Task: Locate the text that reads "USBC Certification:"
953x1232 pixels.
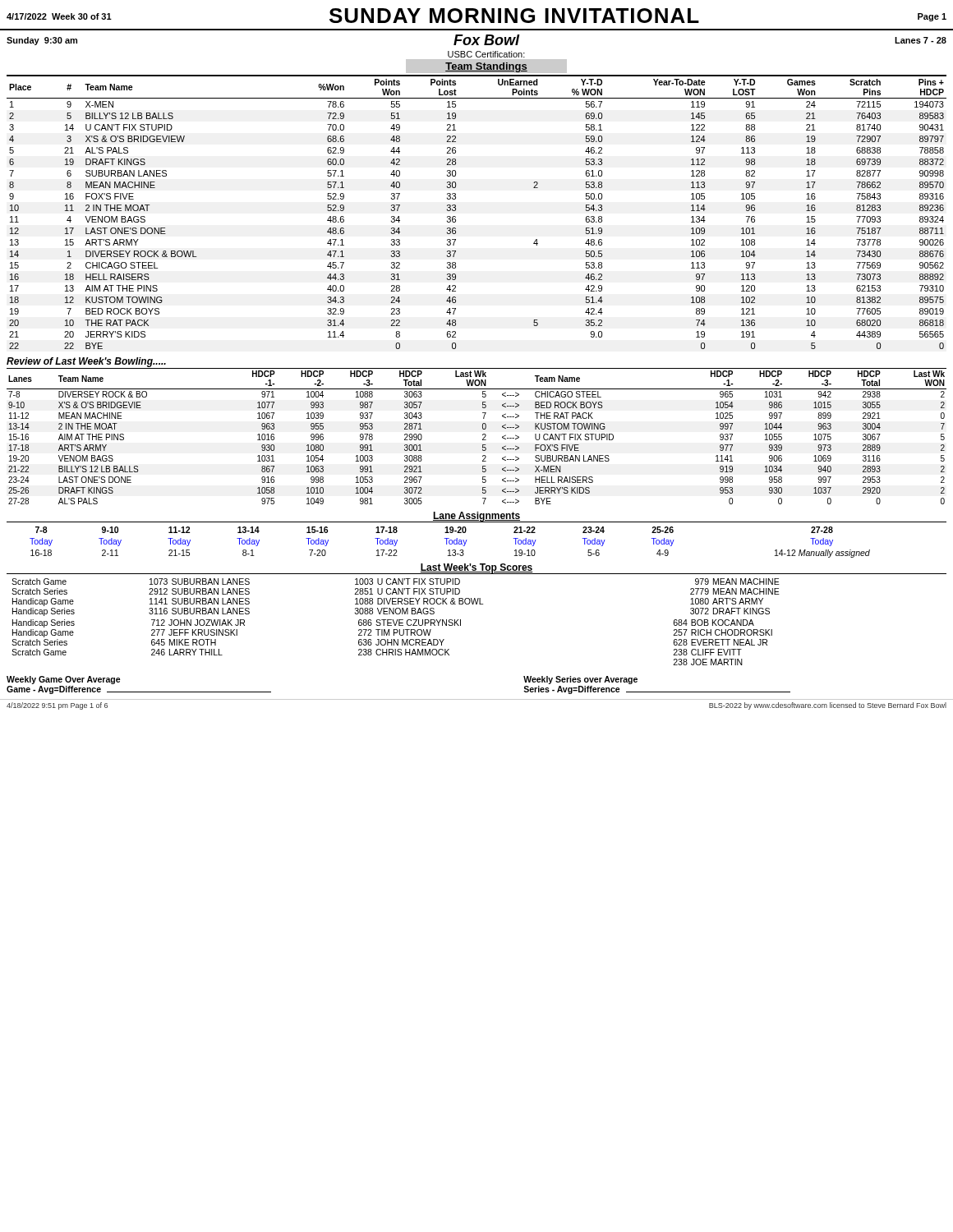Action: point(486,54)
